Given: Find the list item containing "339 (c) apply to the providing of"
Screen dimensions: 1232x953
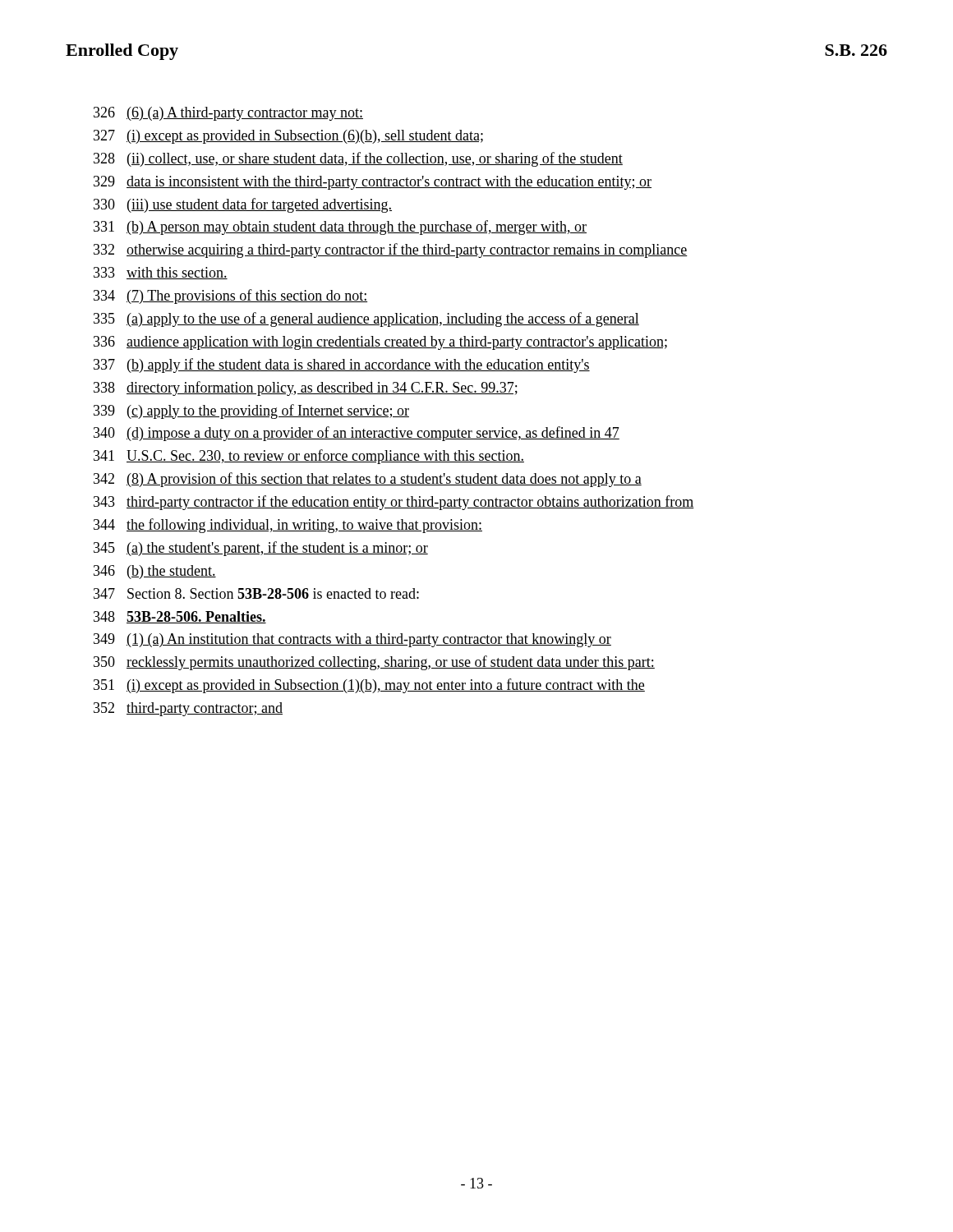Looking at the screenshot, I should (251, 411).
